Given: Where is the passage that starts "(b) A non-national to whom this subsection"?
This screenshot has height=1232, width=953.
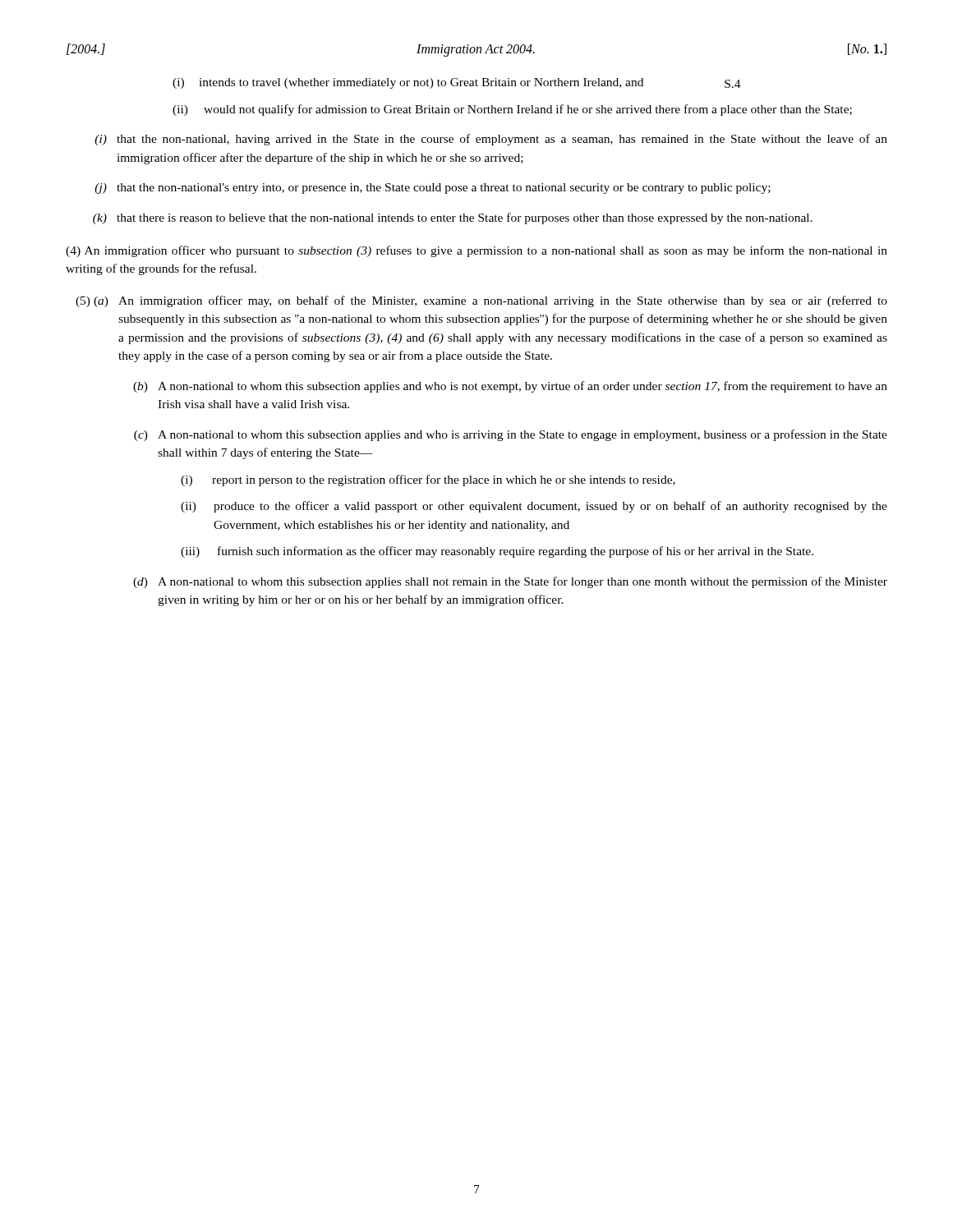Looking at the screenshot, I should pos(501,395).
